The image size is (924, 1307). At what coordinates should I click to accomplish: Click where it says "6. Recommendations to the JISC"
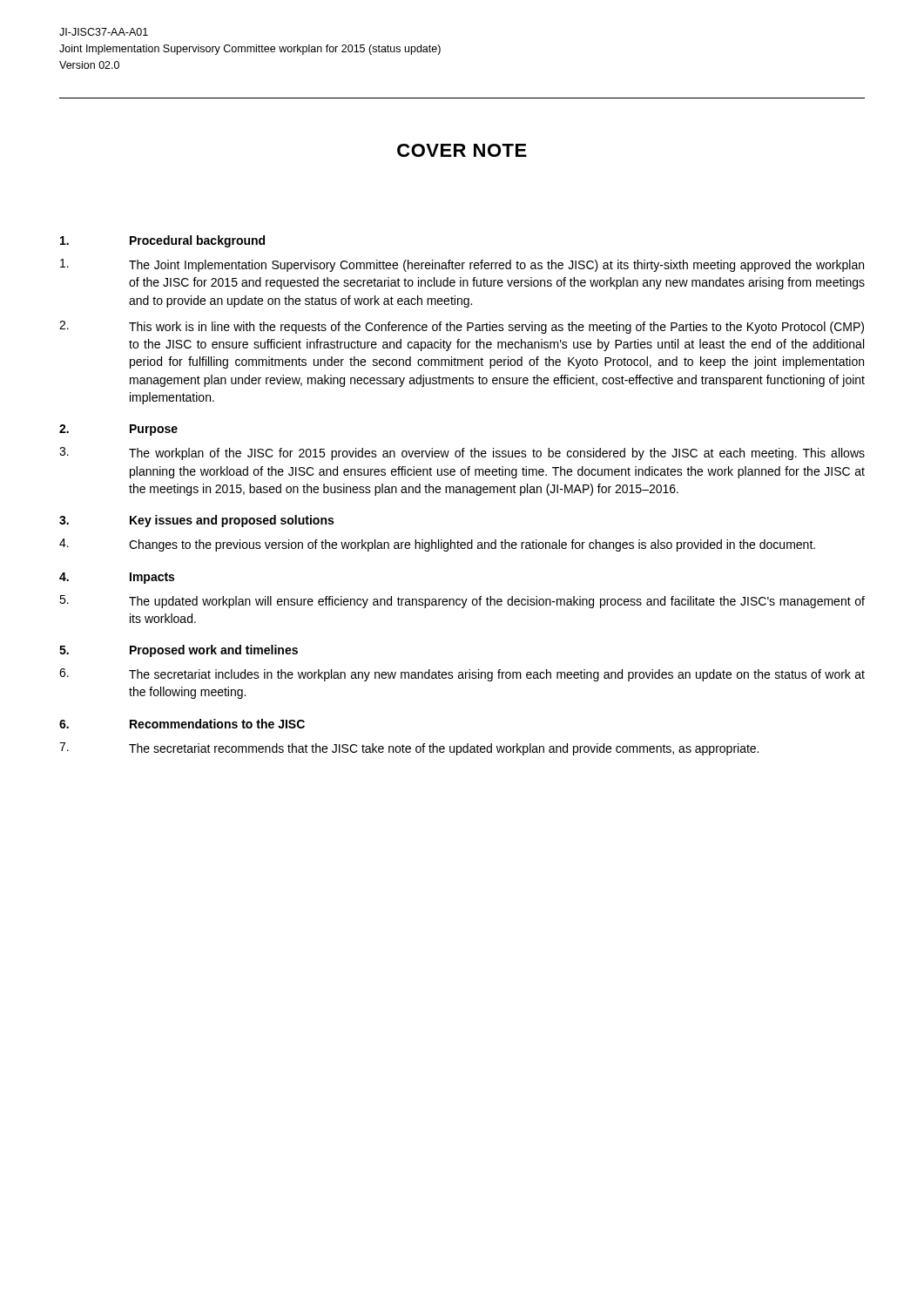click(182, 724)
